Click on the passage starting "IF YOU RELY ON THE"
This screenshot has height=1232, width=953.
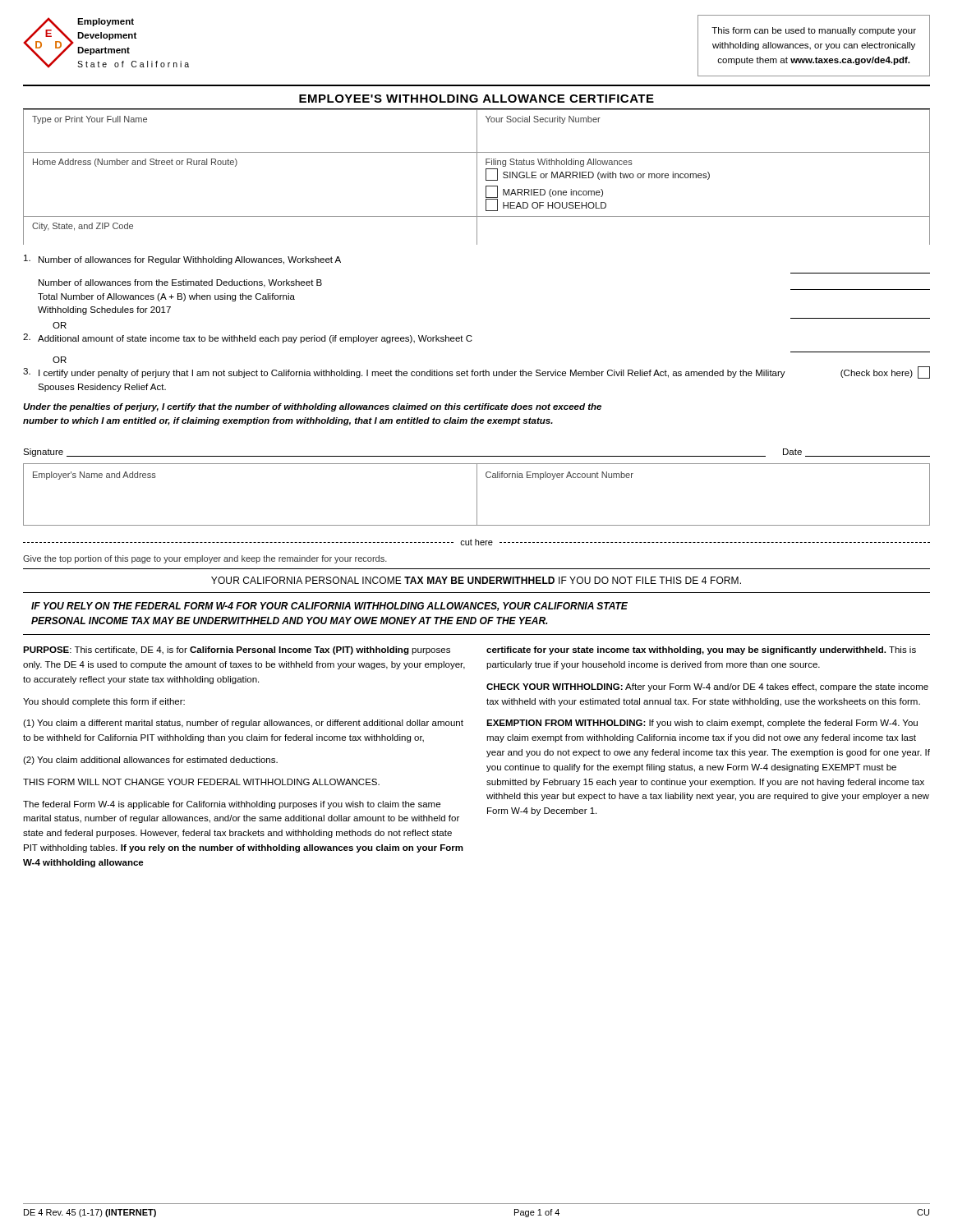click(x=329, y=614)
